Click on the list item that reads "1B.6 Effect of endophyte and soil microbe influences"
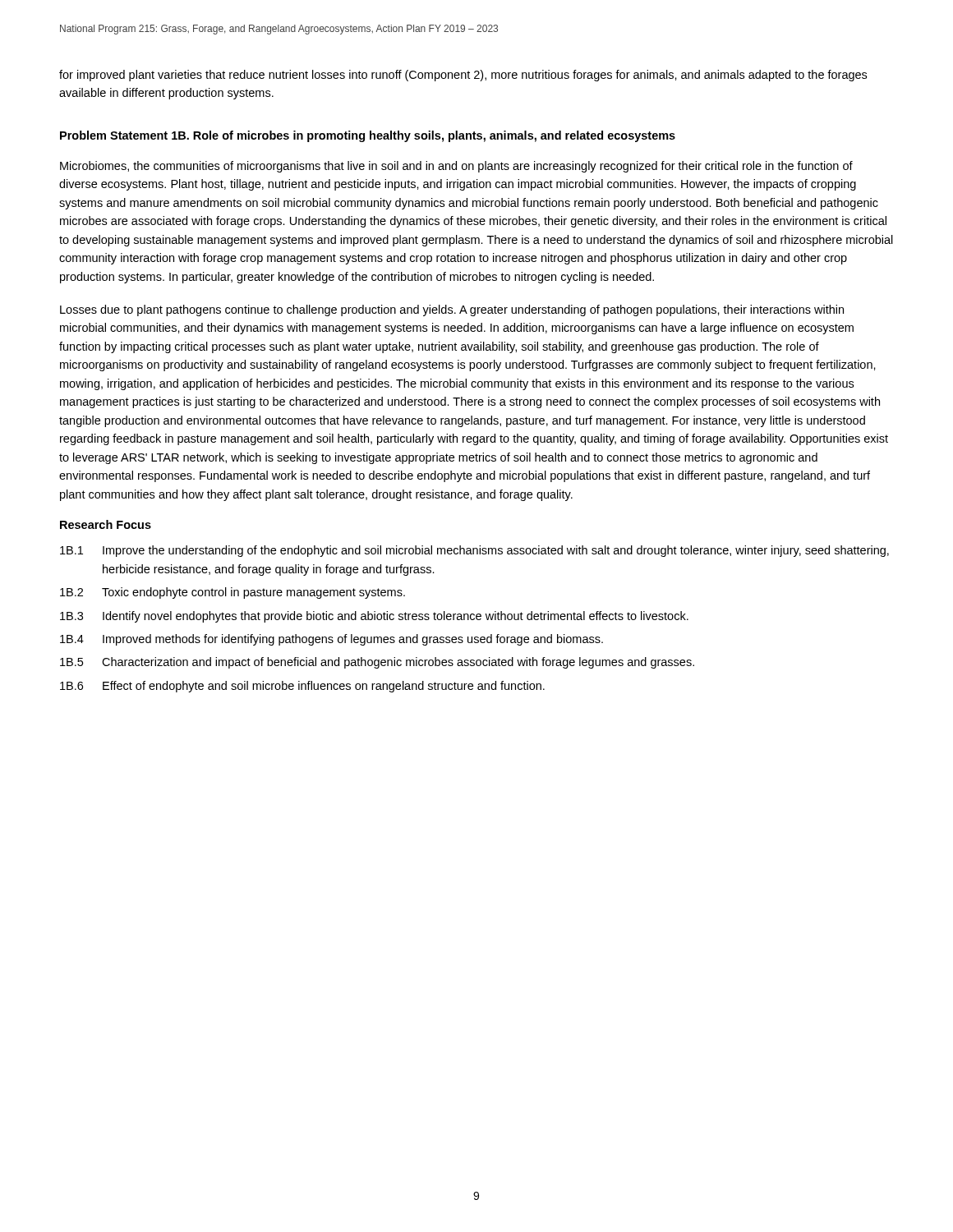 tap(476, 686)
